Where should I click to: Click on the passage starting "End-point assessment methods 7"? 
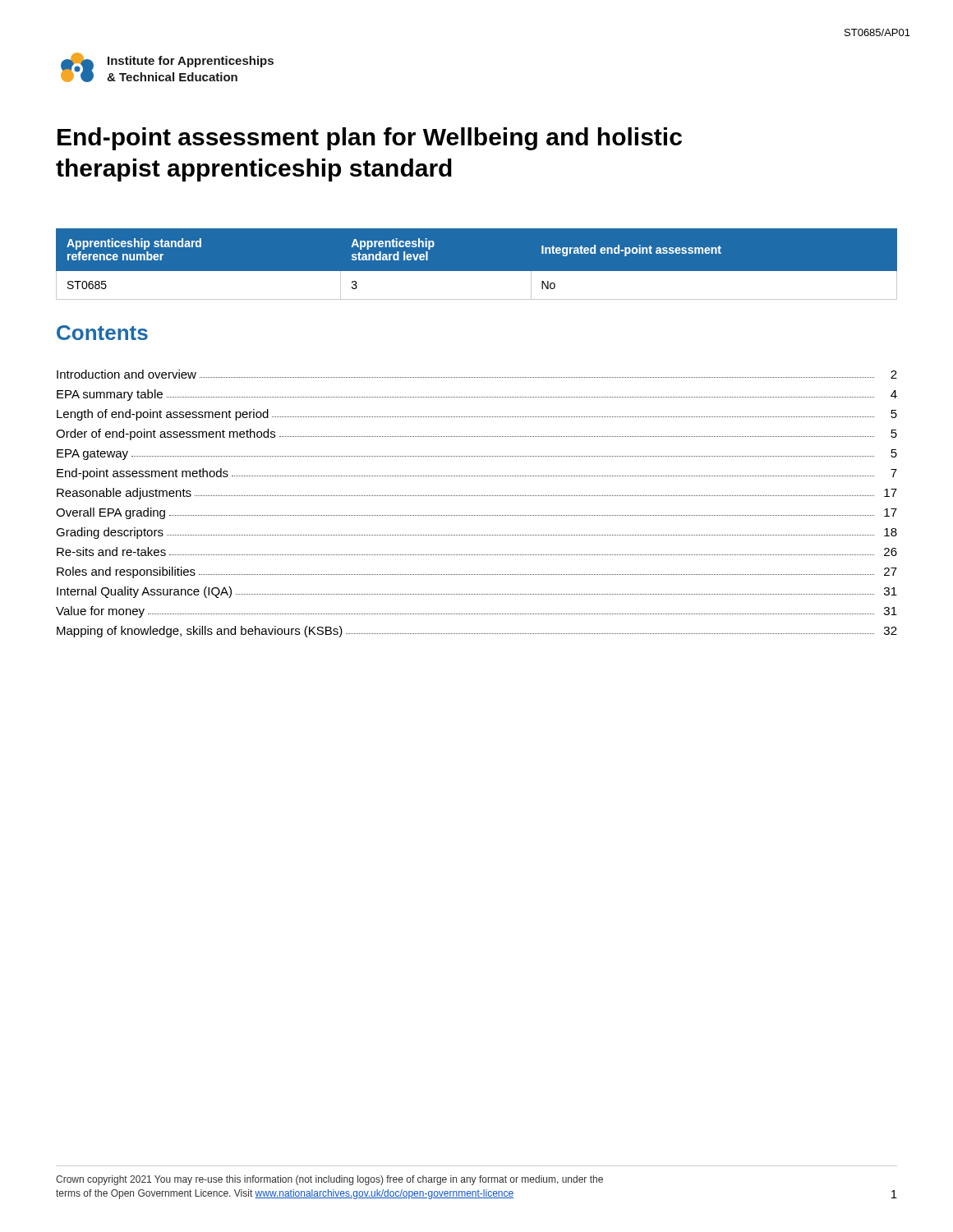pyautogui.click(x=476, y=472)
